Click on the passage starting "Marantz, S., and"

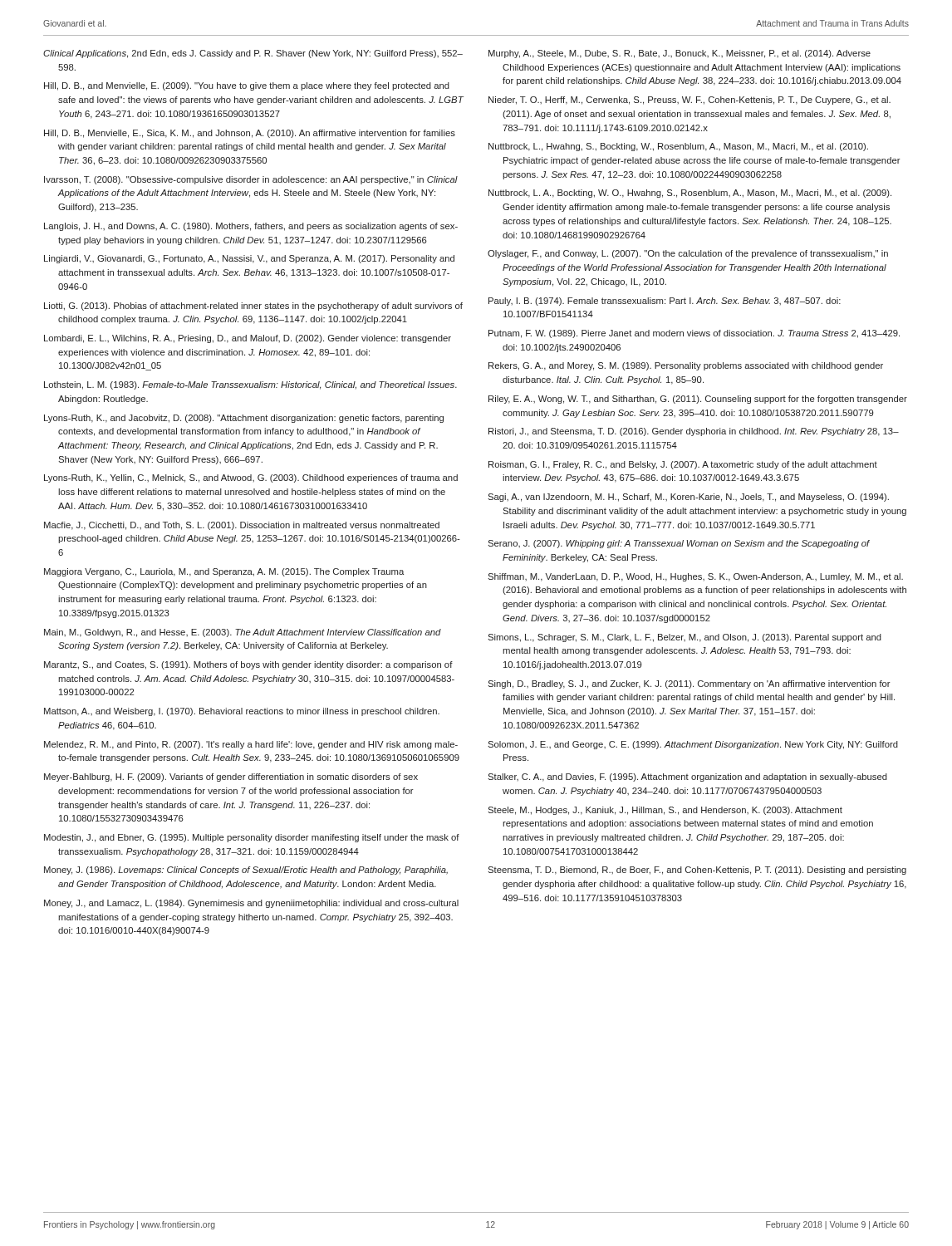pos(254,679)
